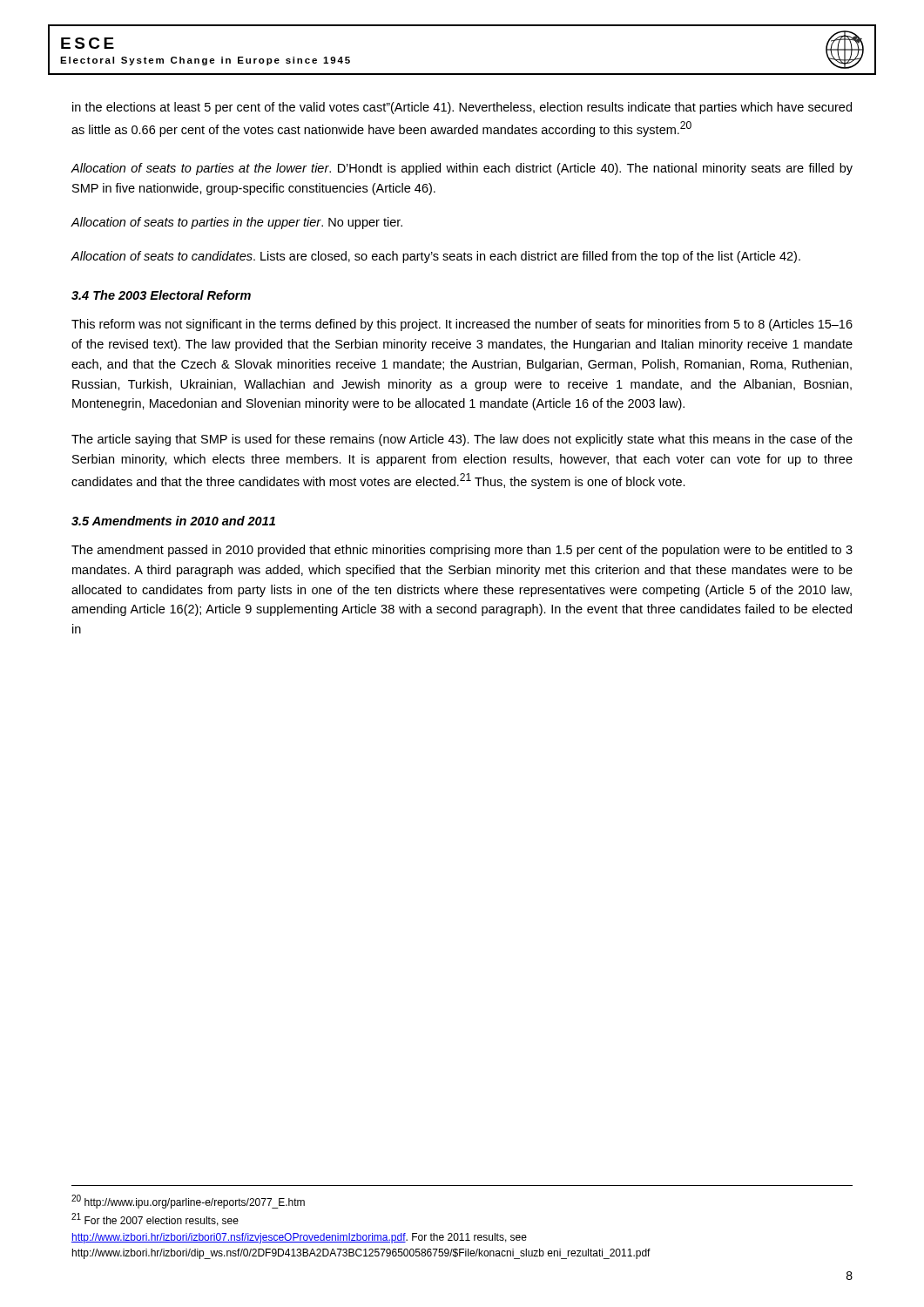924x1307 pixels.
Task: Click on the section header that reads "3.4 The 2003 Electoral Reform"
Action: click(x=161, y=296)
